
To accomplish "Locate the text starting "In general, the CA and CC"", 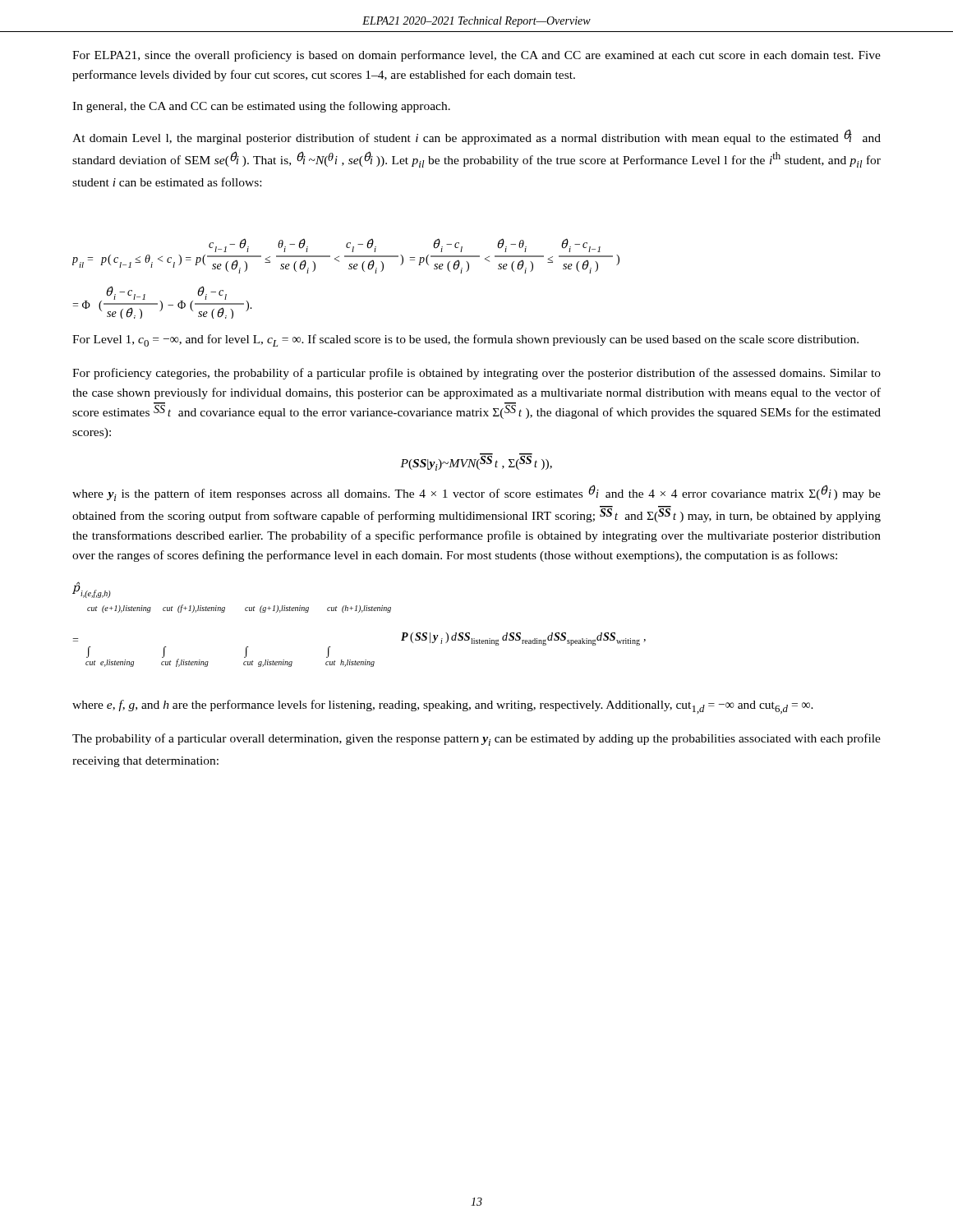I will click(261, 107).
